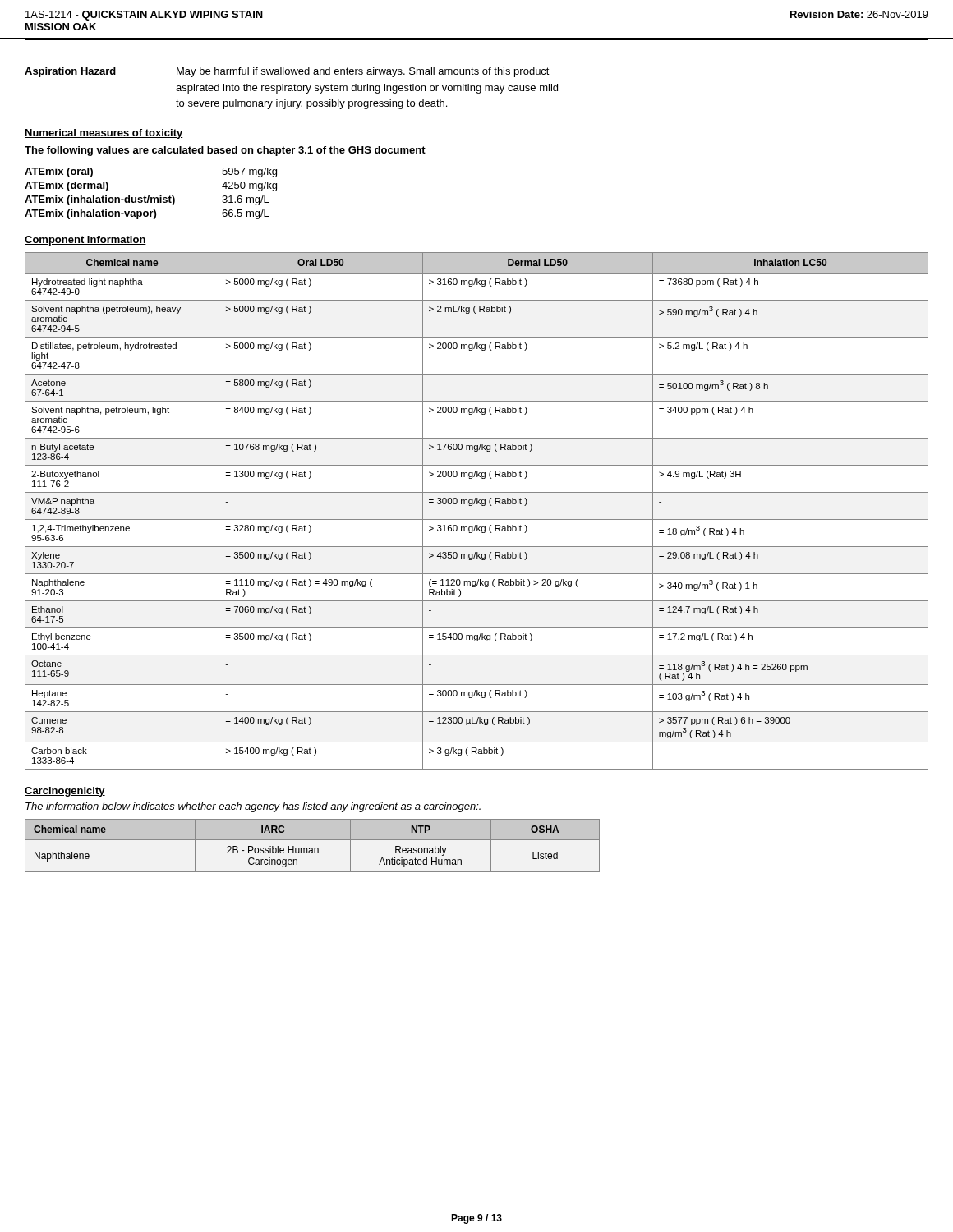Screen dimensions: 1232x953
Task: Point to the block beginning "The information below indicates whether each agency"
Action: tap(253, 806)
